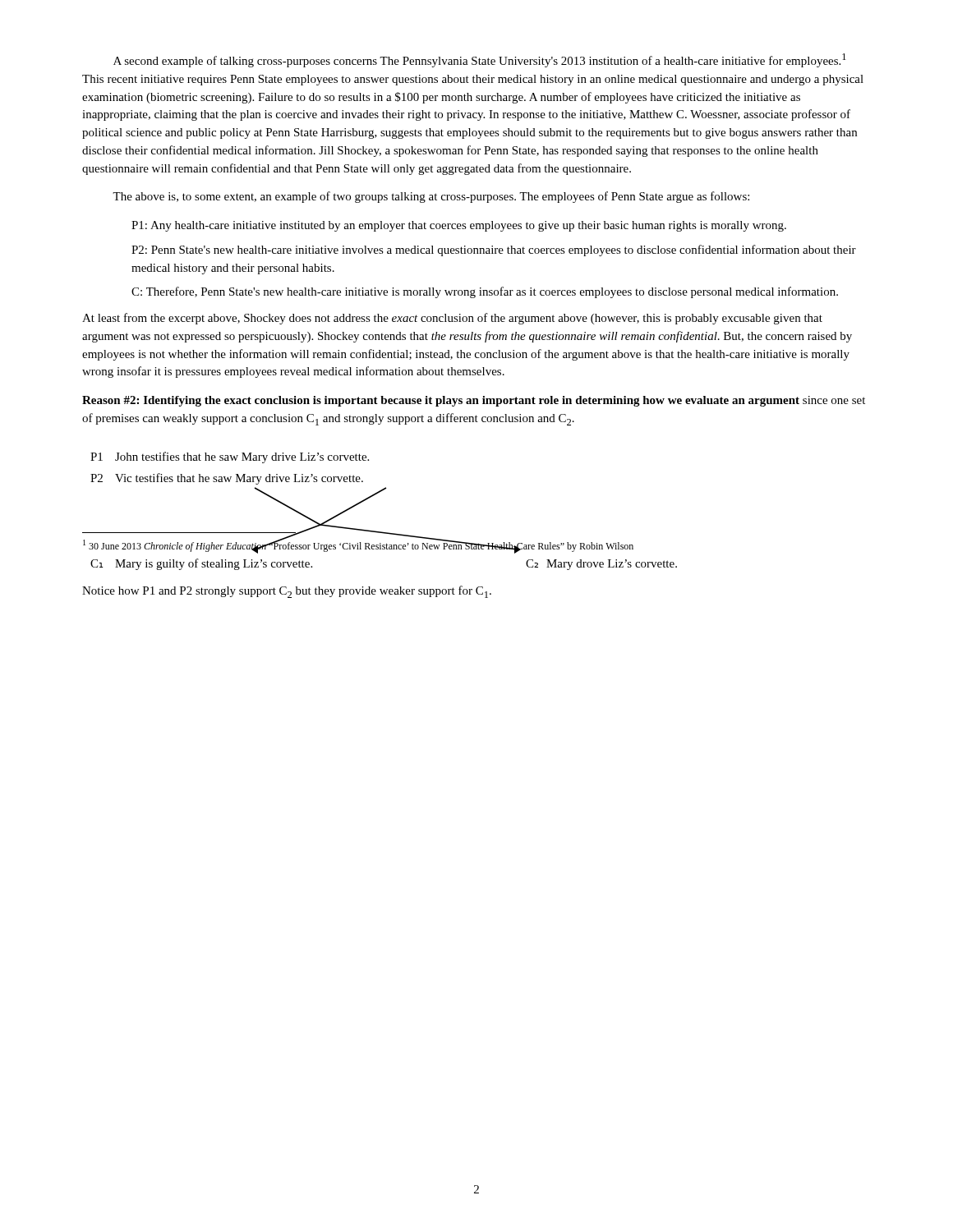Locate the flowchart
This screenshot has width=953, height=1232.
point(476,508)
